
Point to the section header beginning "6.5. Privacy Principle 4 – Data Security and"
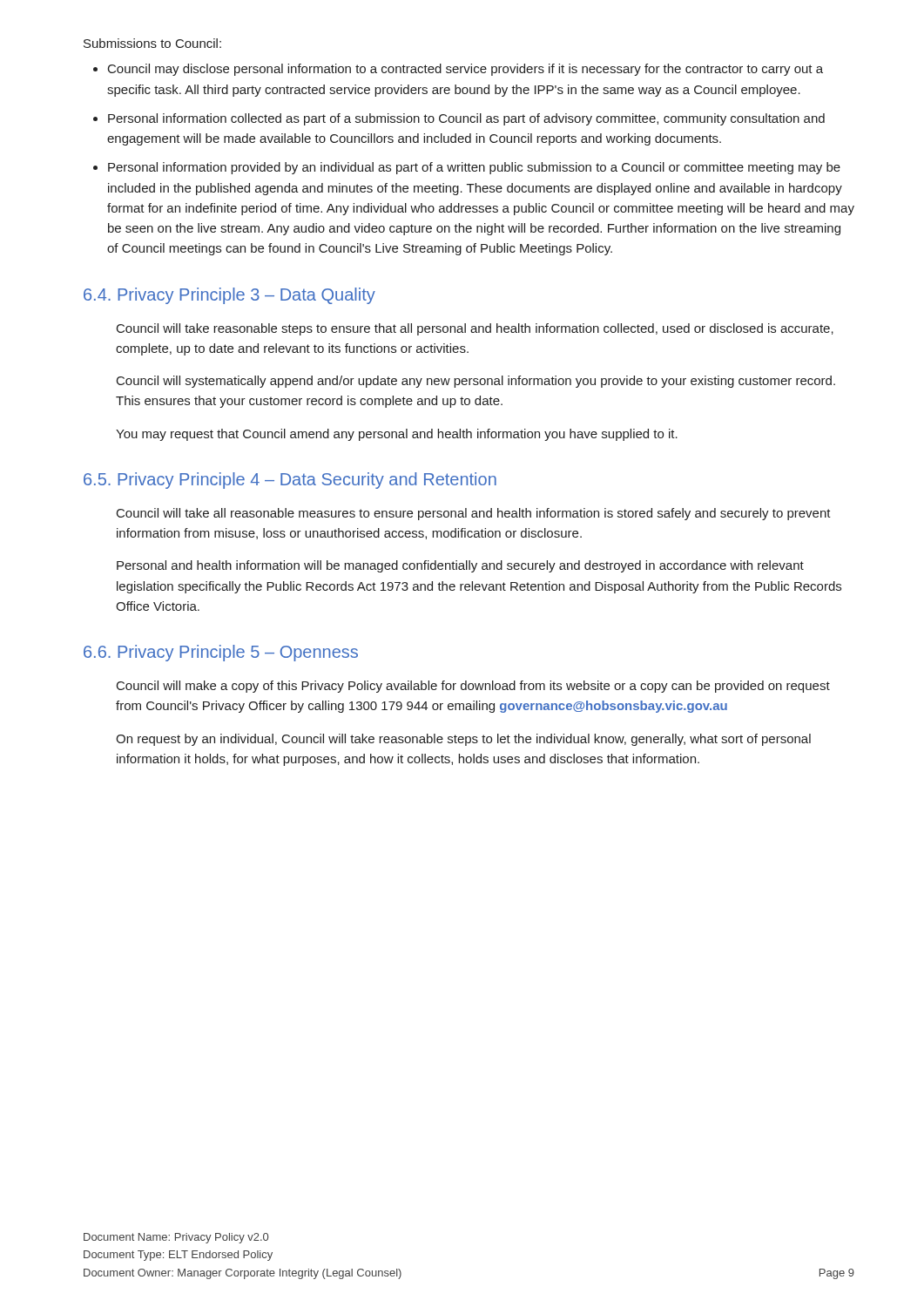[x=290, y=479]
